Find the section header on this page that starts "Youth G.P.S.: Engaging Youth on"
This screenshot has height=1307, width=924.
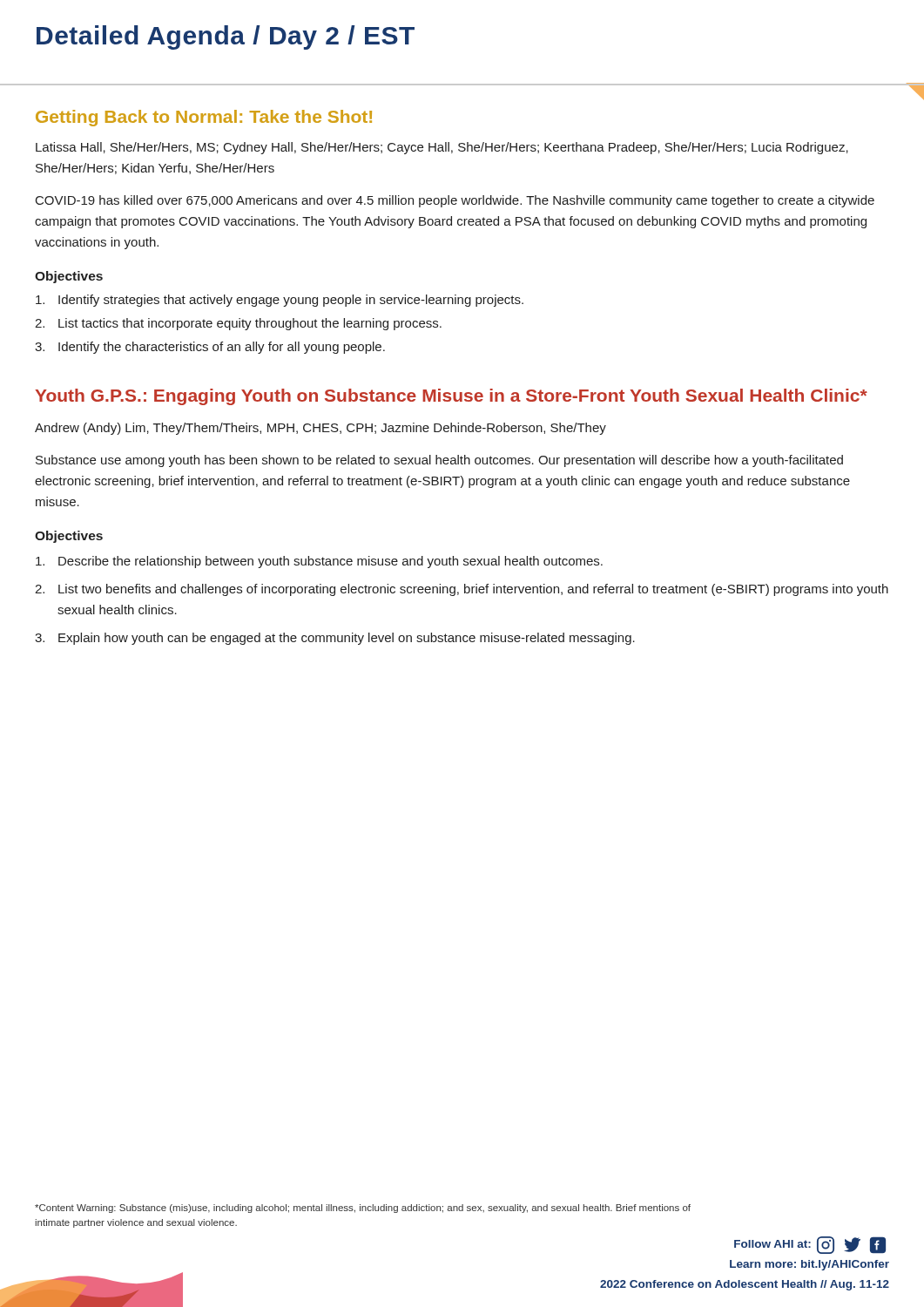[x=451, y=395]
